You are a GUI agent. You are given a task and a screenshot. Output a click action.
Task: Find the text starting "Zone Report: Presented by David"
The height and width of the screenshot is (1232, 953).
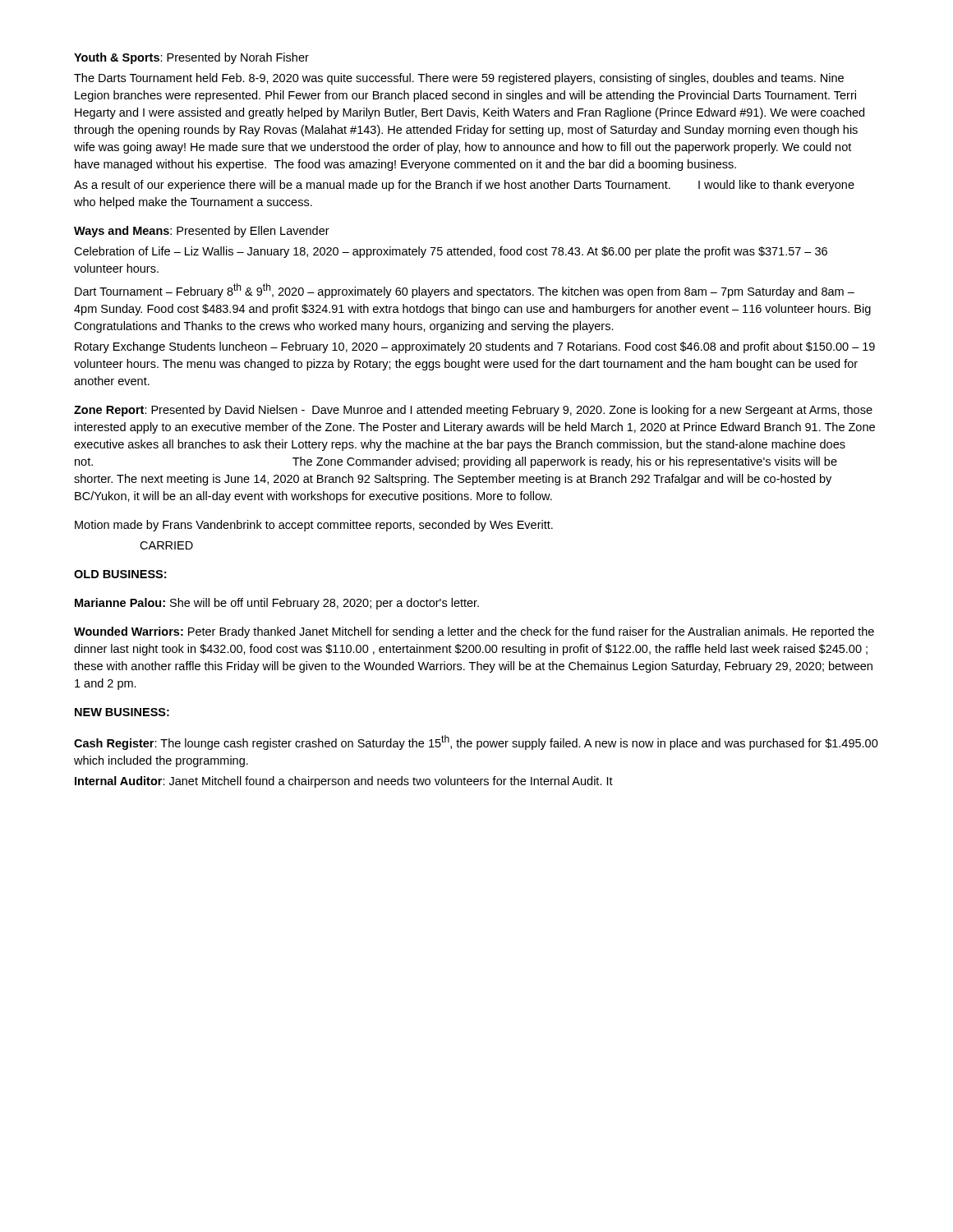point(476,453)
